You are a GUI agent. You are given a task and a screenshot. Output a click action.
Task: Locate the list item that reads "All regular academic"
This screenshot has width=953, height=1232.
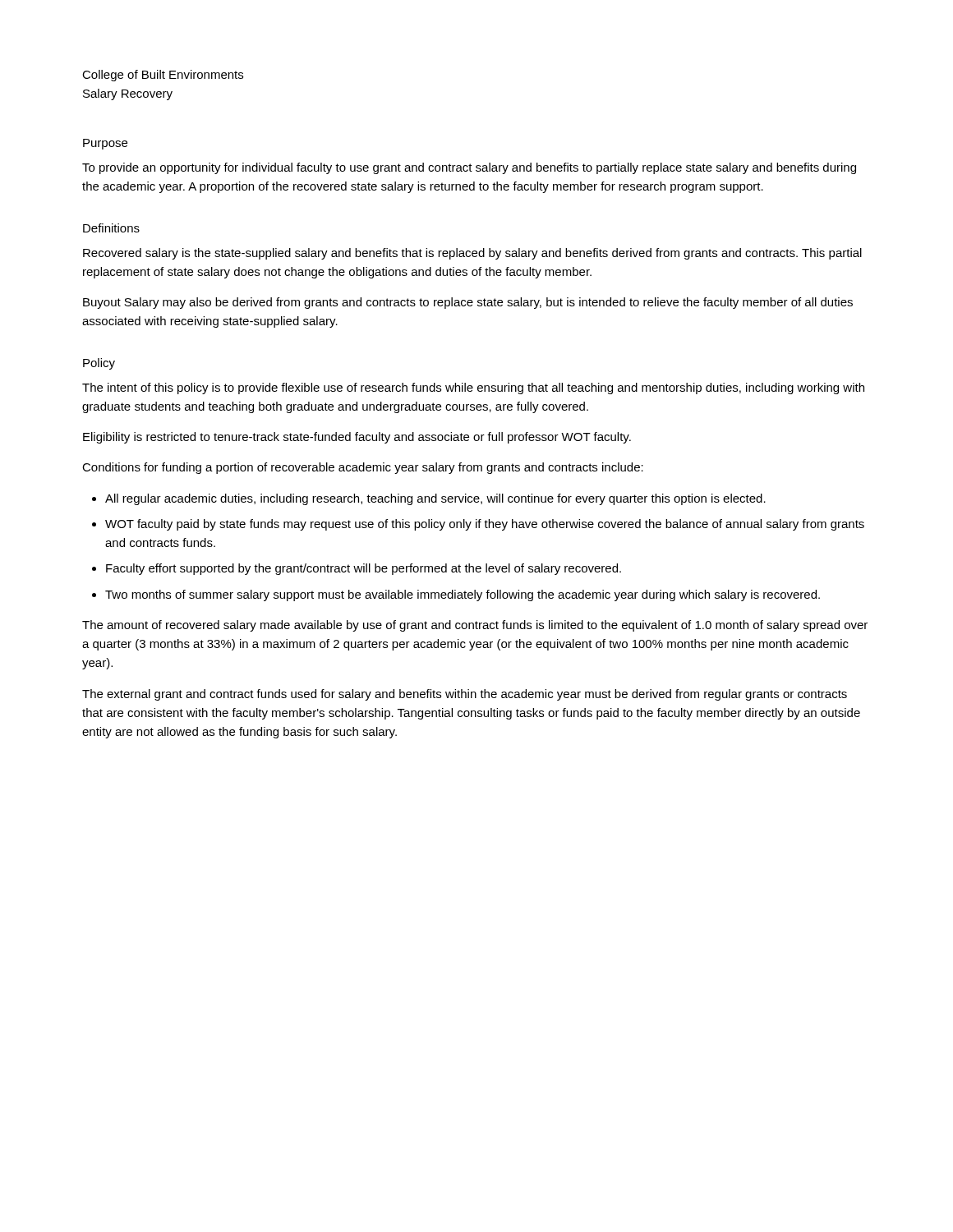(436, 498)
